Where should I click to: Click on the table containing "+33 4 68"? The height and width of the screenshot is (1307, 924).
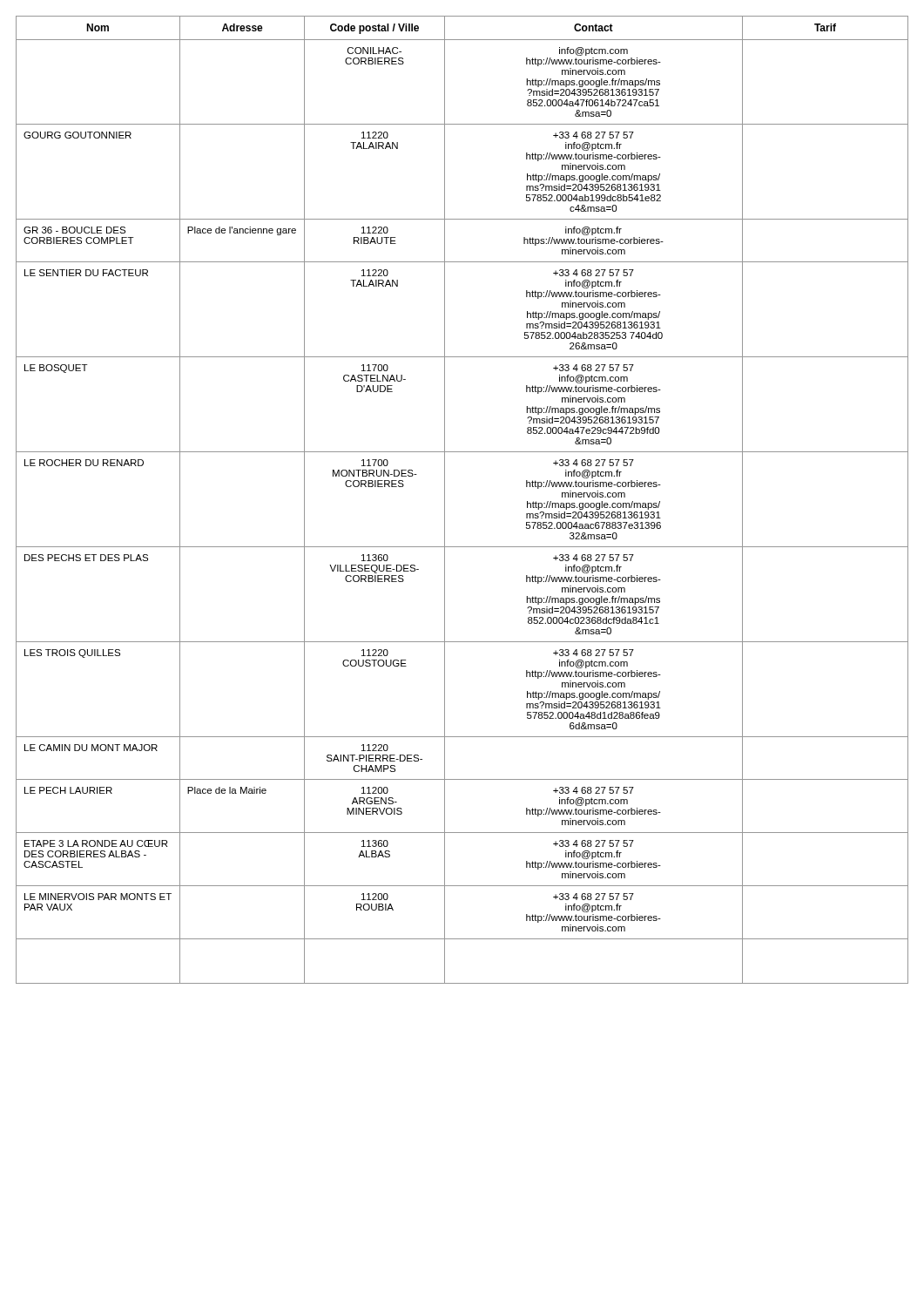coord(462,654)
